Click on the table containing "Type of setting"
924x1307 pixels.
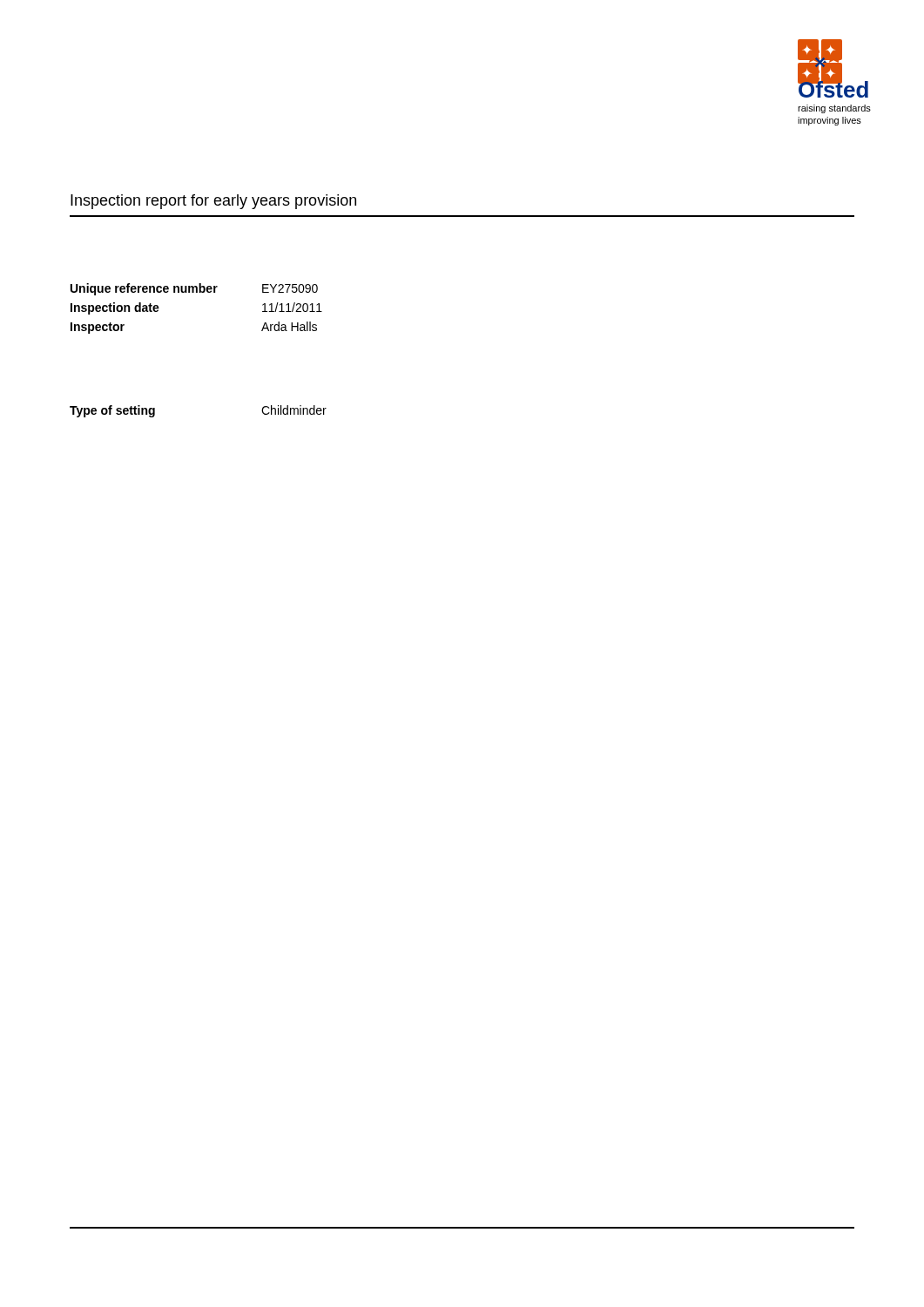coord(462,410)
